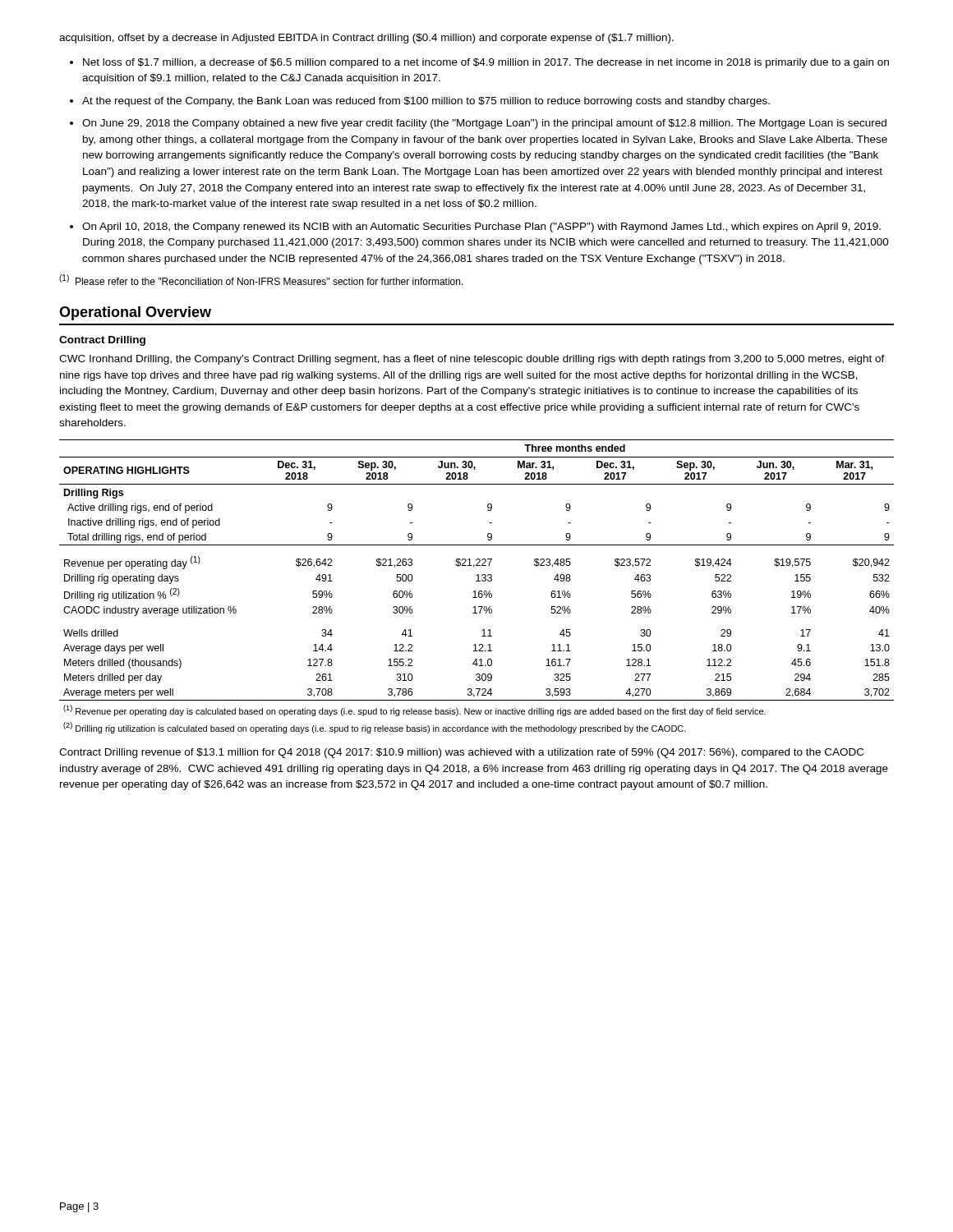Point to the element starting "Net loss of $1.7 million, a decrease"
Screen dimensions: 1232x953
click(486, 70)
